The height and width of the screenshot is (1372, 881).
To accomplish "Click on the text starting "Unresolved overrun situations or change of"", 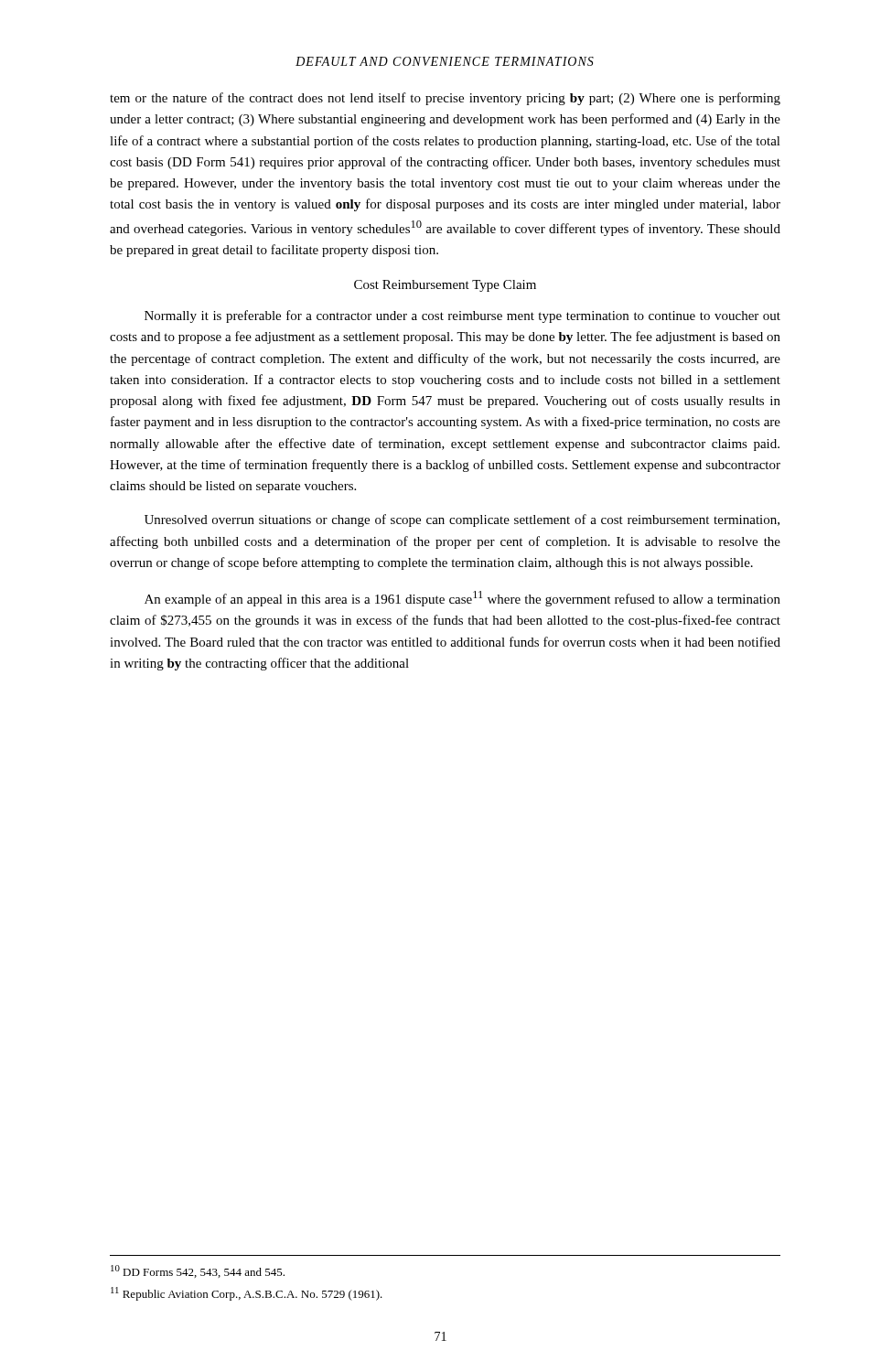I will (x=445, y=541).
